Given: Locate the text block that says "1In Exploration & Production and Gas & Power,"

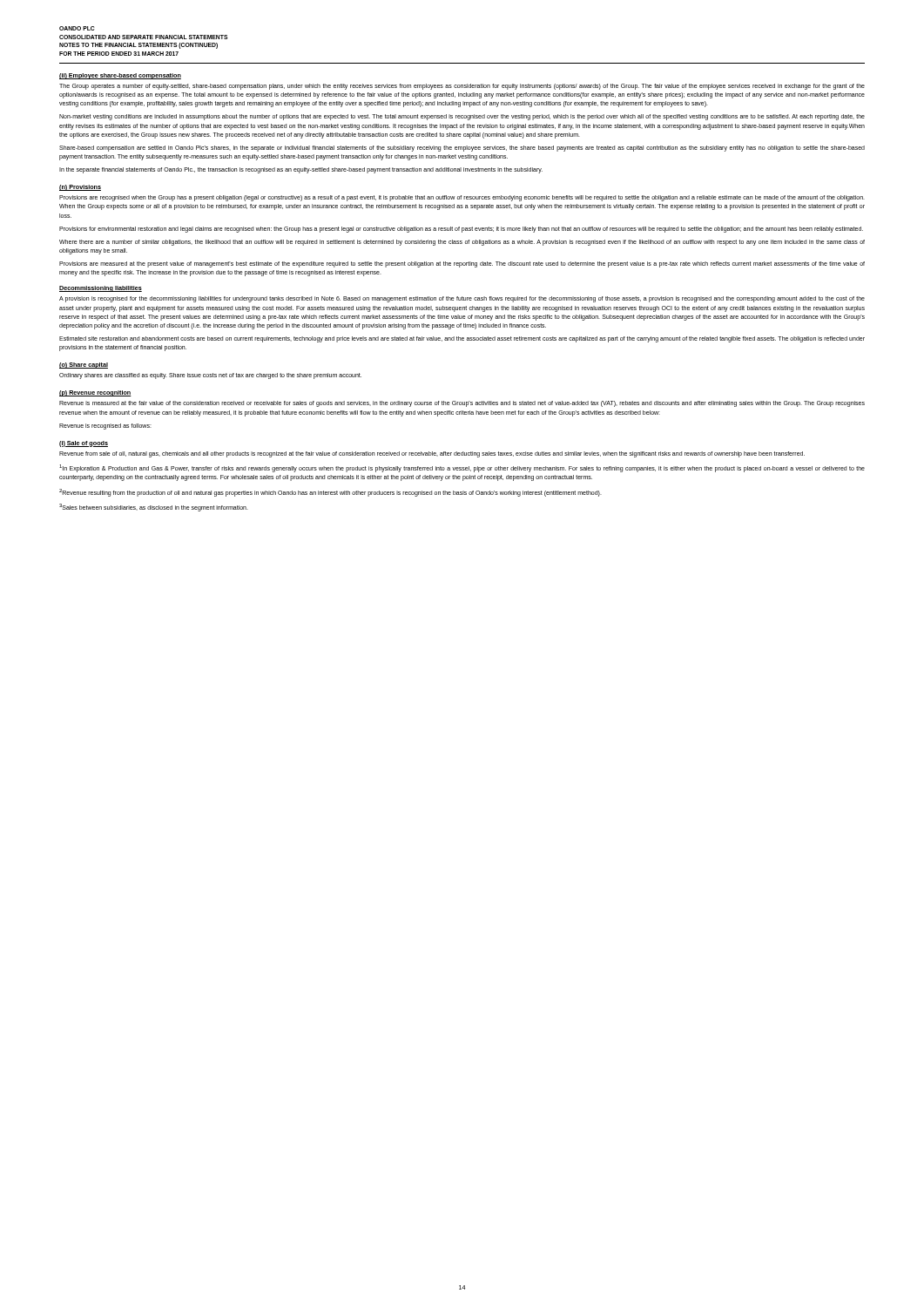Looking at the screenshot, I should coord(462,472).
